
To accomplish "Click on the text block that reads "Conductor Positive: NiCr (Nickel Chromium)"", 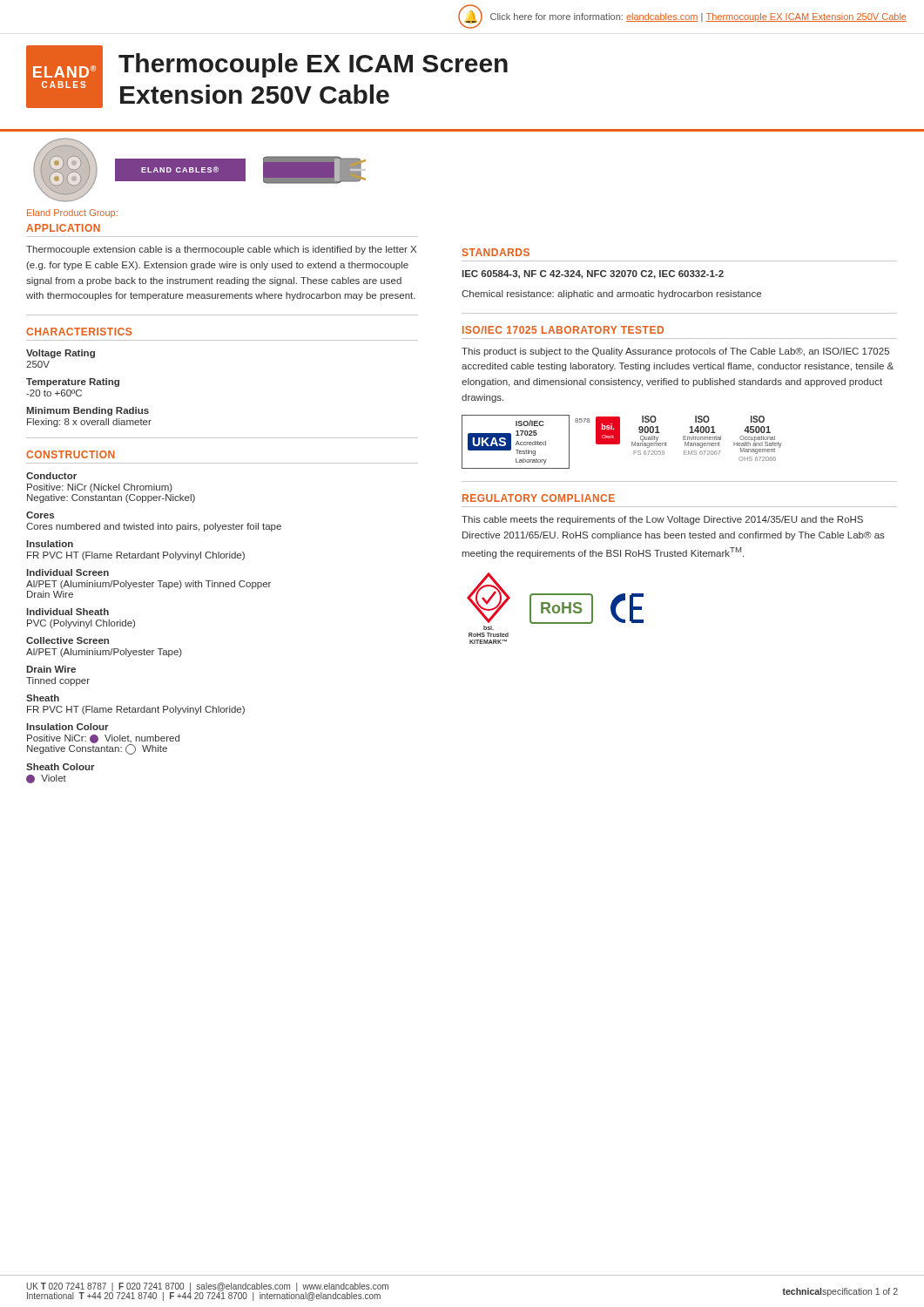I will pyautogui.click(x=51, y=476).
